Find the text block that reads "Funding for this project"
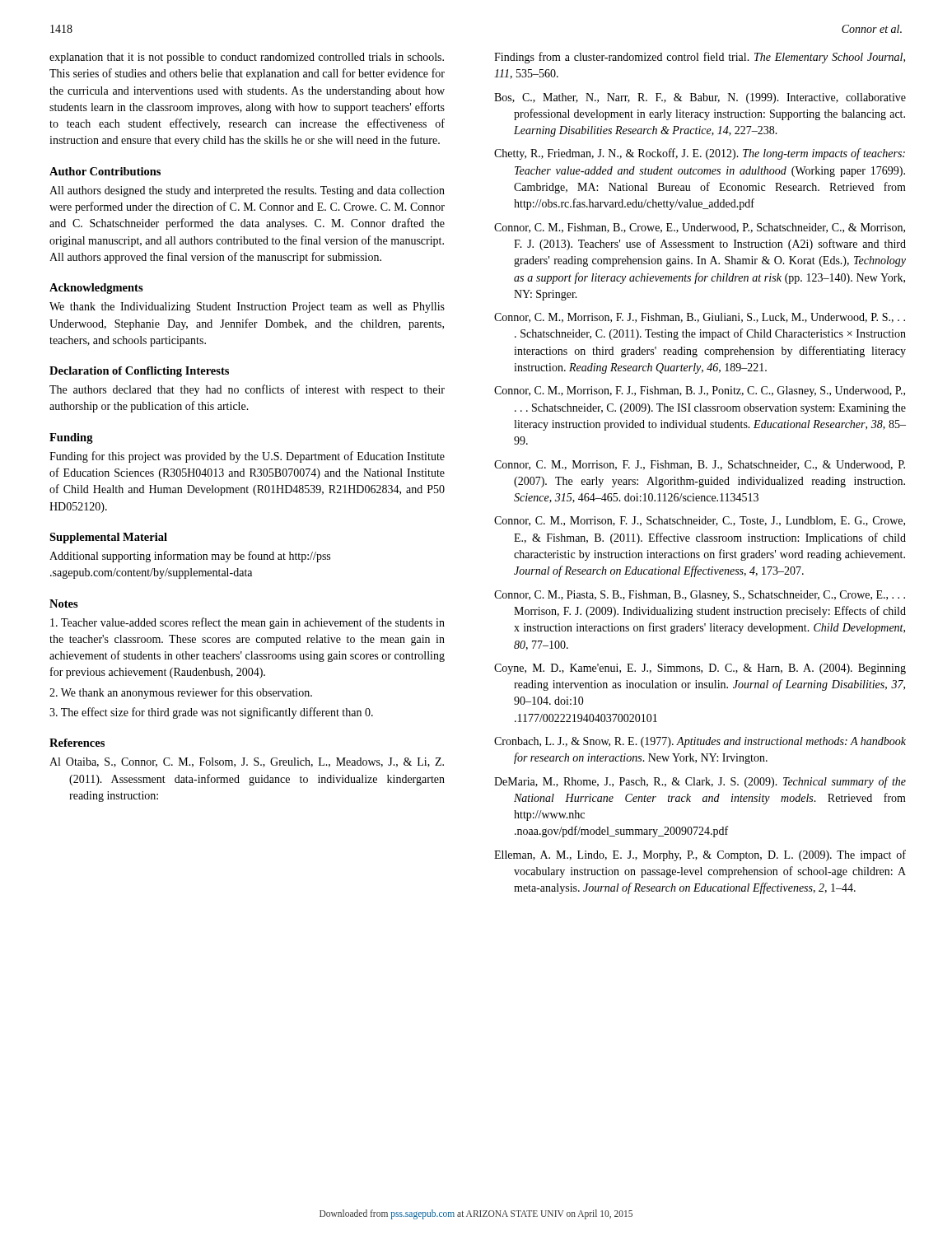 (x=247, y=481)
